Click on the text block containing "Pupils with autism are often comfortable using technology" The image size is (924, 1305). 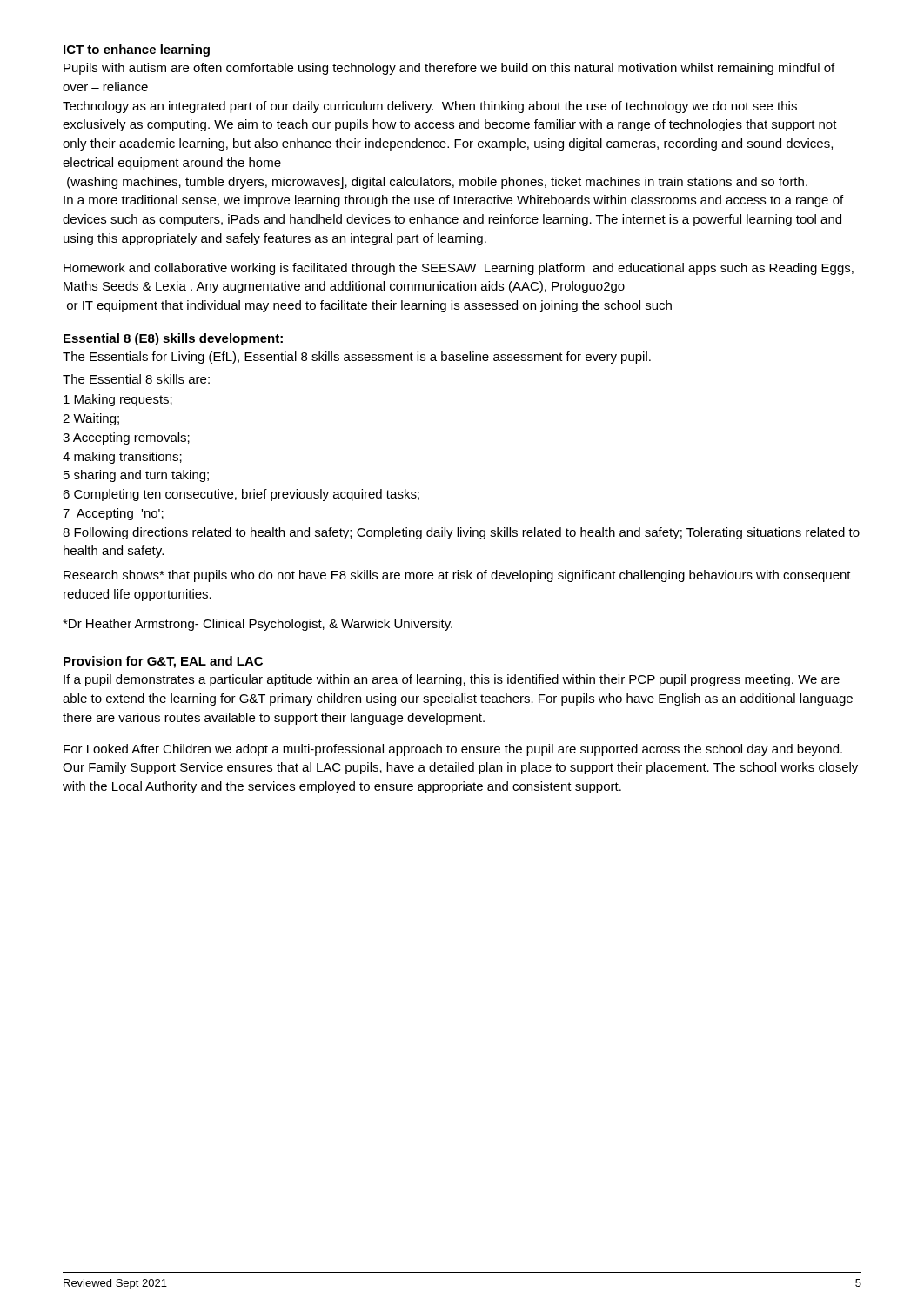point(453,153)
